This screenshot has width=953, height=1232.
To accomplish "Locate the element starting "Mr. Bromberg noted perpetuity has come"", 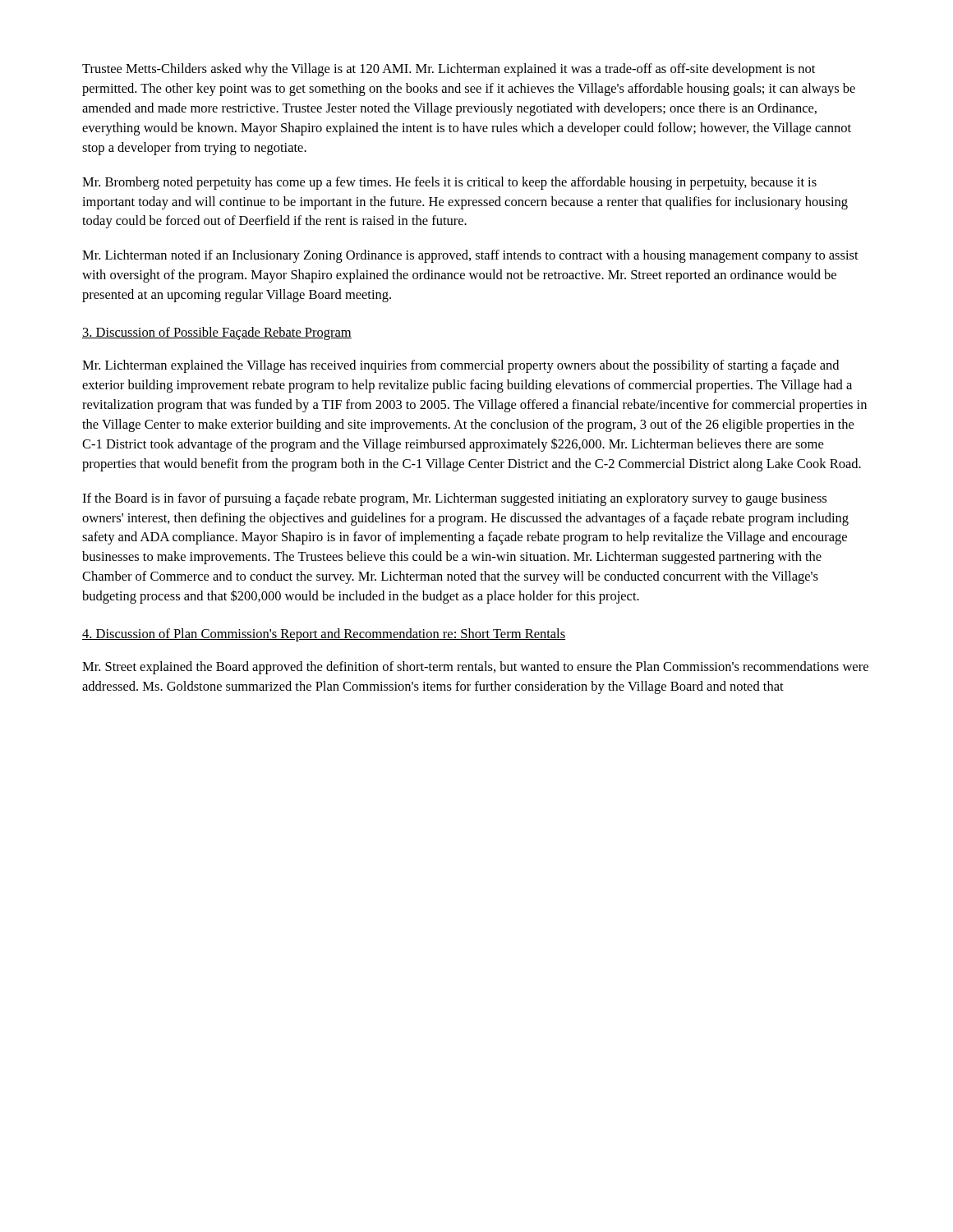I will click(465, 201).
